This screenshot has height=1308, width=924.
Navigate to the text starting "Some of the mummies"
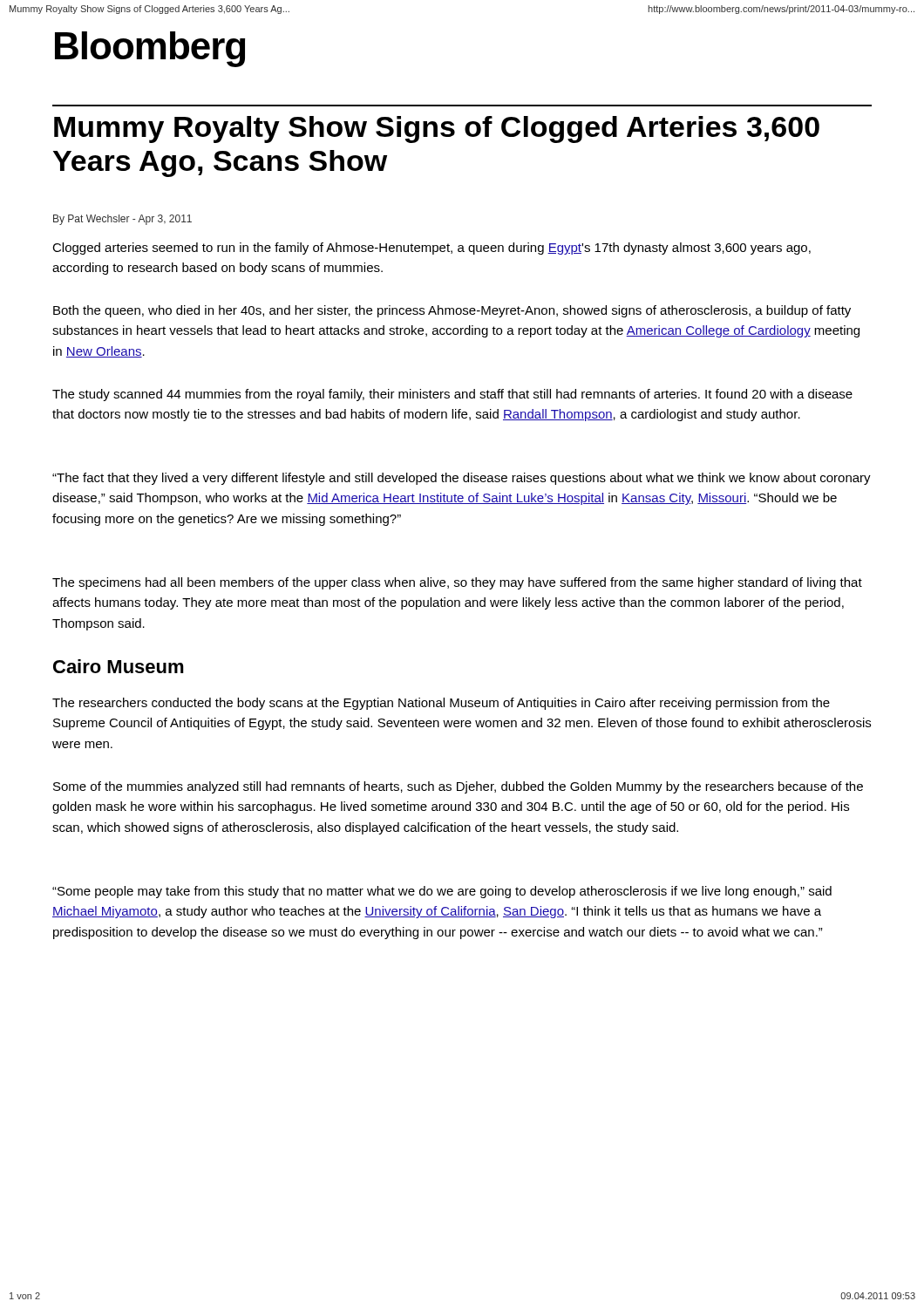(458, 806)
